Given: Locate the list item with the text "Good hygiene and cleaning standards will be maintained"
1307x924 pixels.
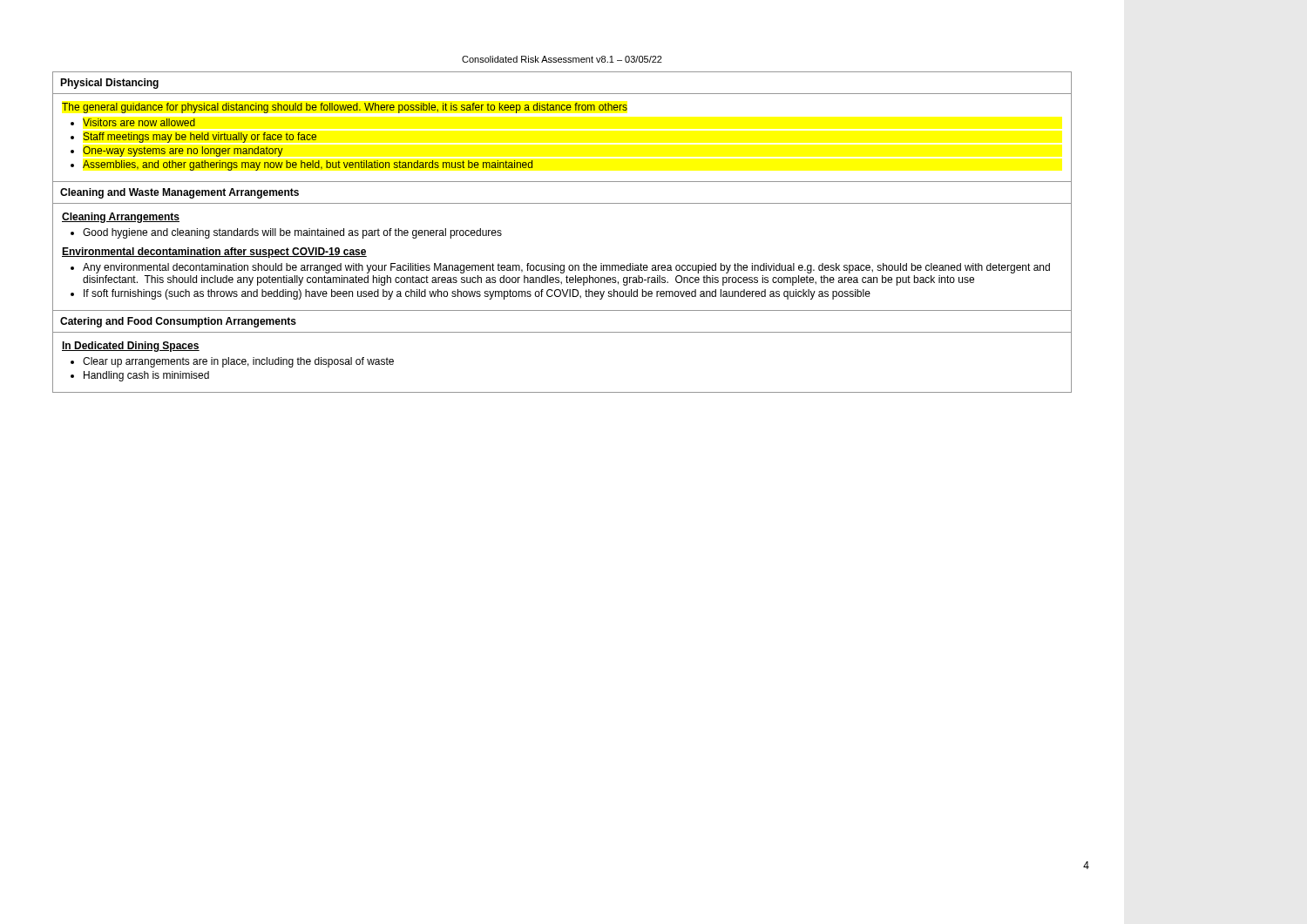Looking at the screenshot, I should click(x=292, y=233).
